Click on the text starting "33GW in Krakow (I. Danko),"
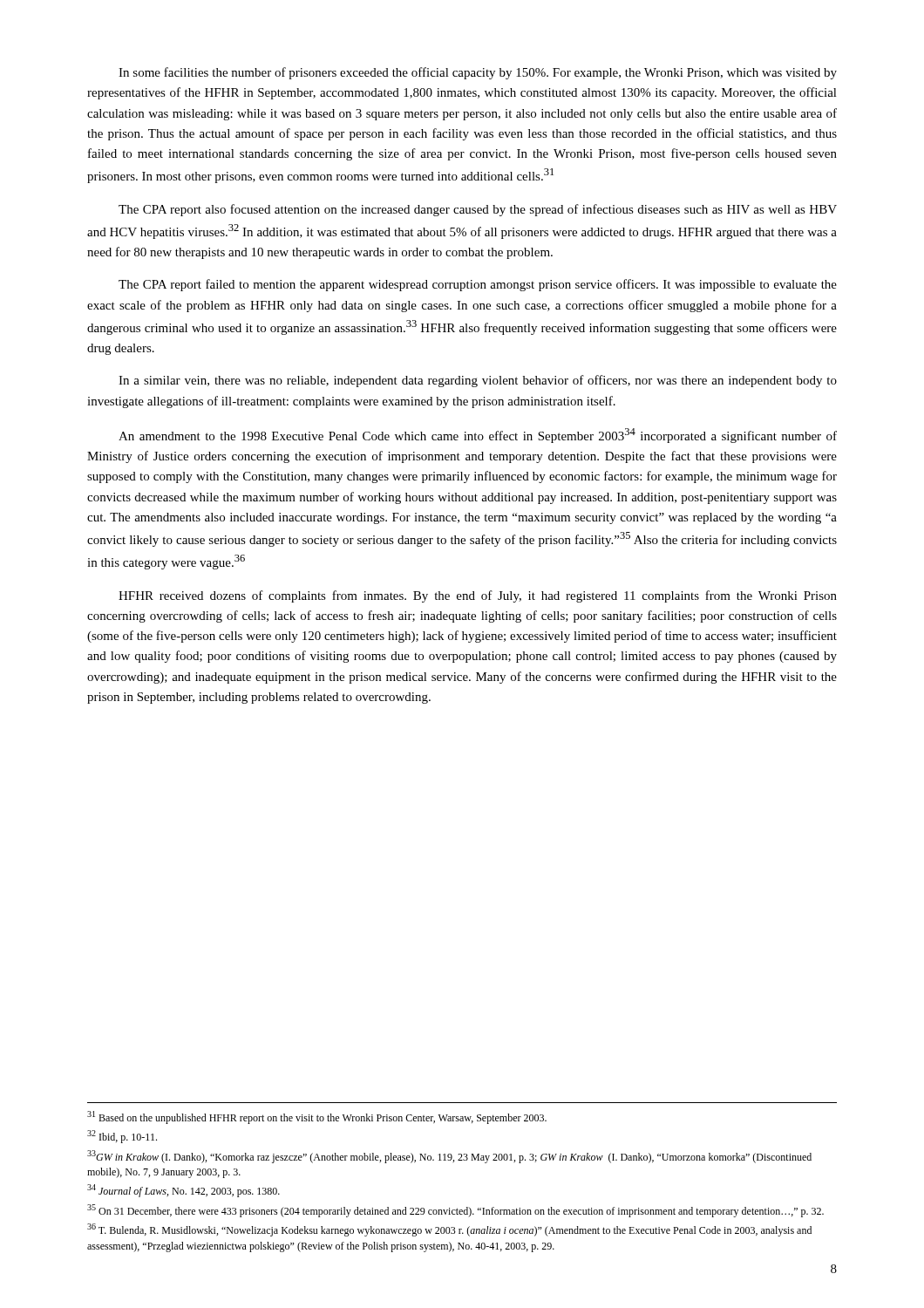 point(449,1163)
